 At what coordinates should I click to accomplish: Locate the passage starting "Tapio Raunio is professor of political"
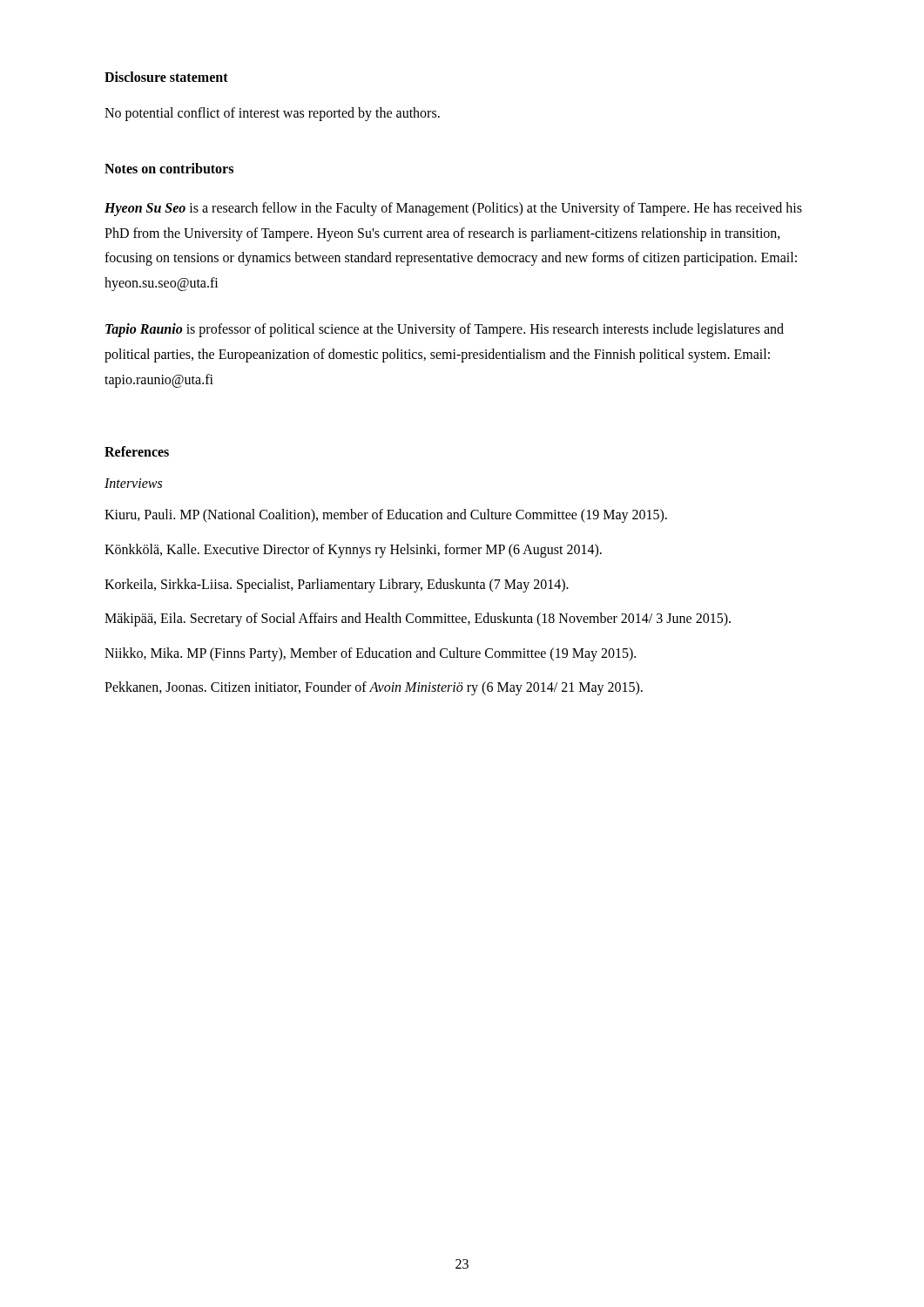[x=444, y=354]
